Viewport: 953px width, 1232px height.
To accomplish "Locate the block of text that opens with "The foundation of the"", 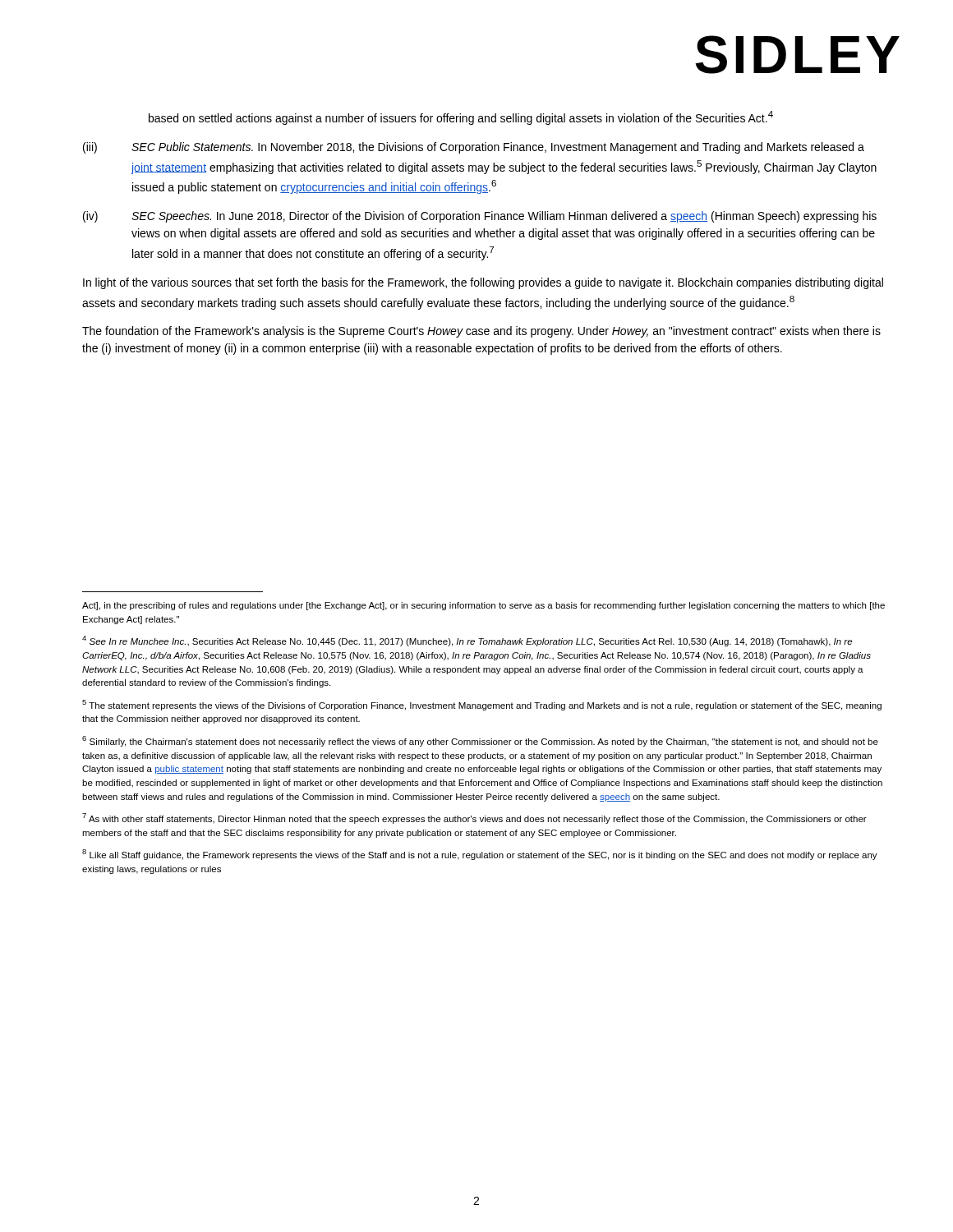I will (481, 340).
